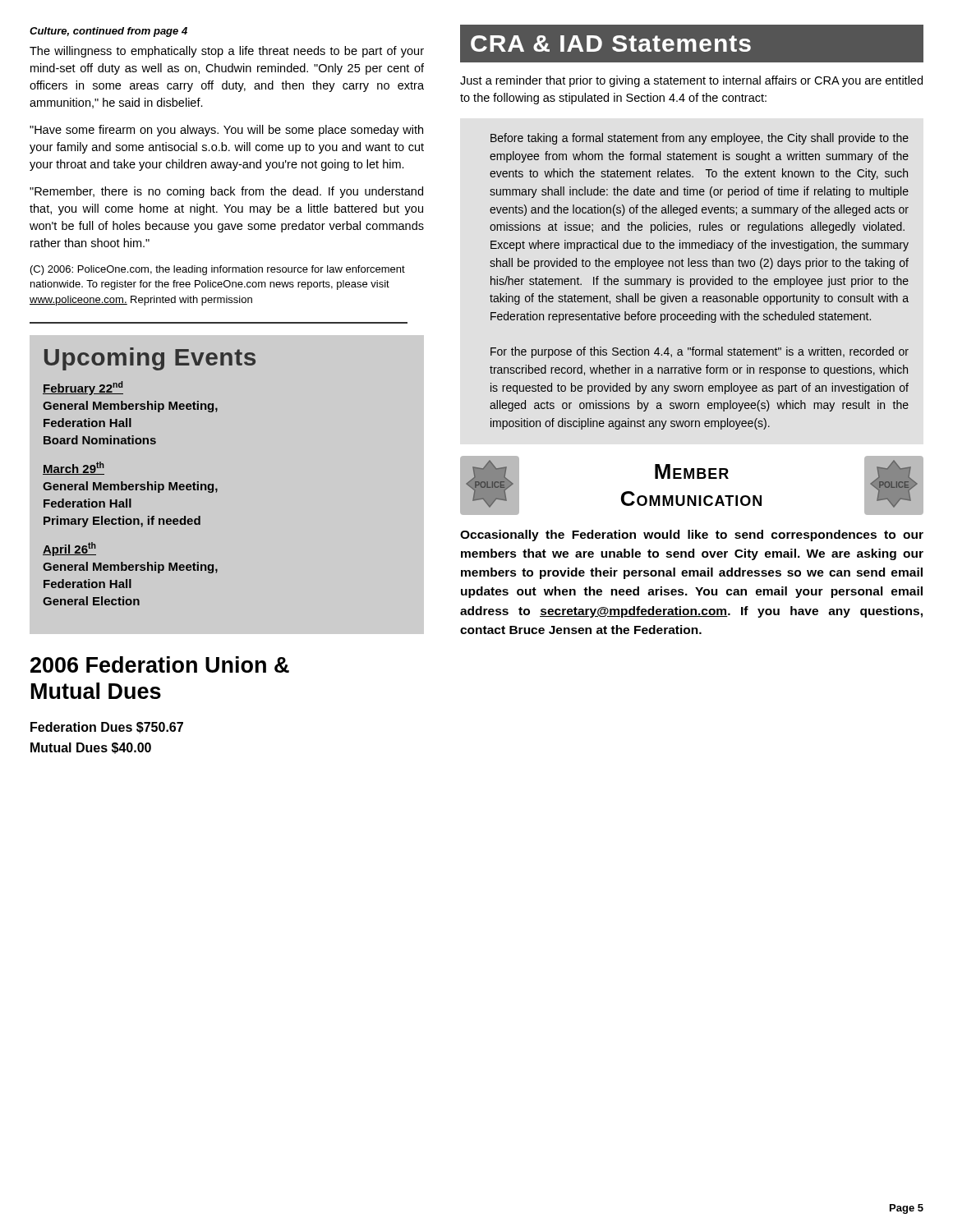This screenshot has width=953, height=1232.
Task: Find the title that says "CRA & IAD Statements"
Action: click(611, 43)
